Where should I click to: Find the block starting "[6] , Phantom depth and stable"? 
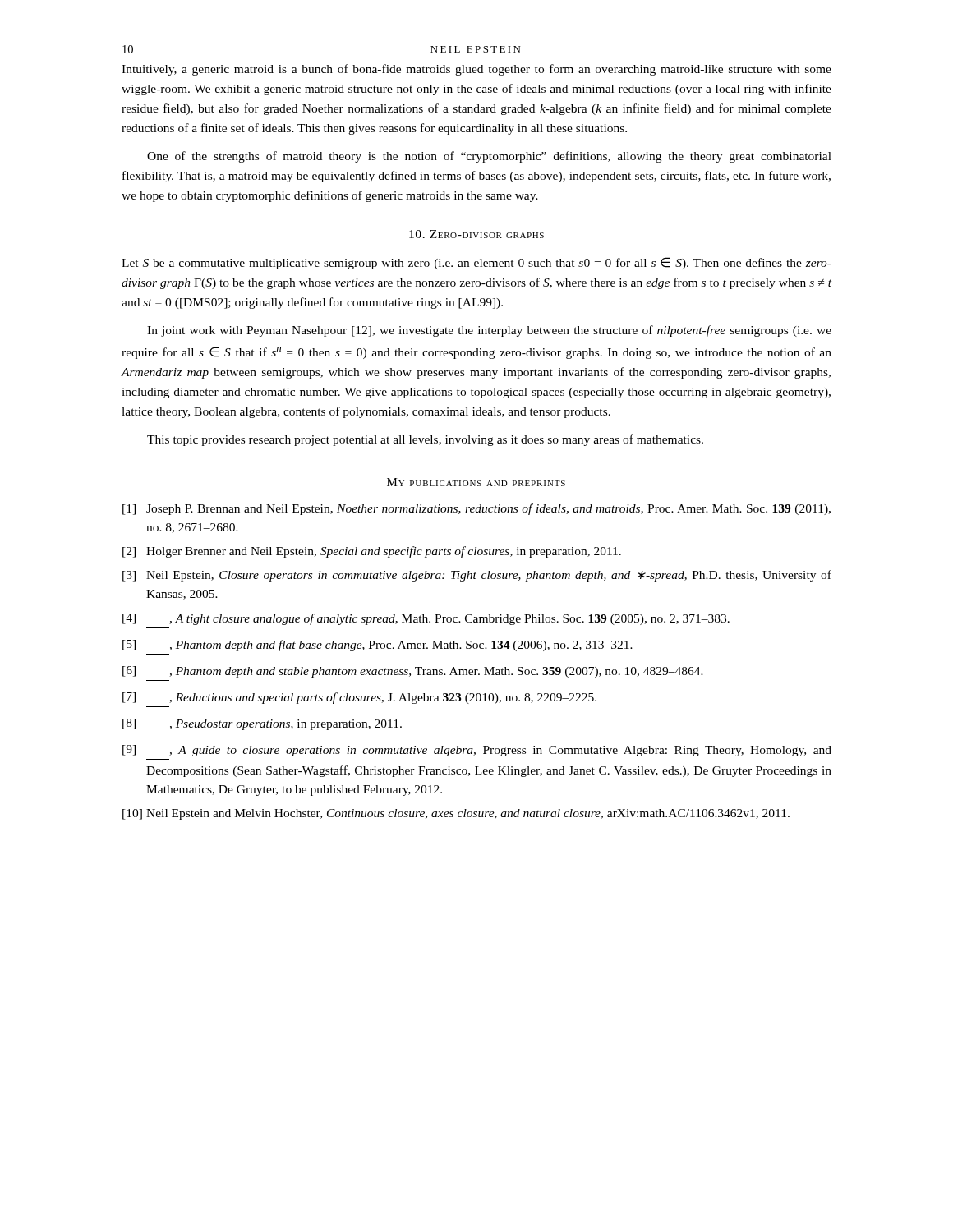coord(476,672)
